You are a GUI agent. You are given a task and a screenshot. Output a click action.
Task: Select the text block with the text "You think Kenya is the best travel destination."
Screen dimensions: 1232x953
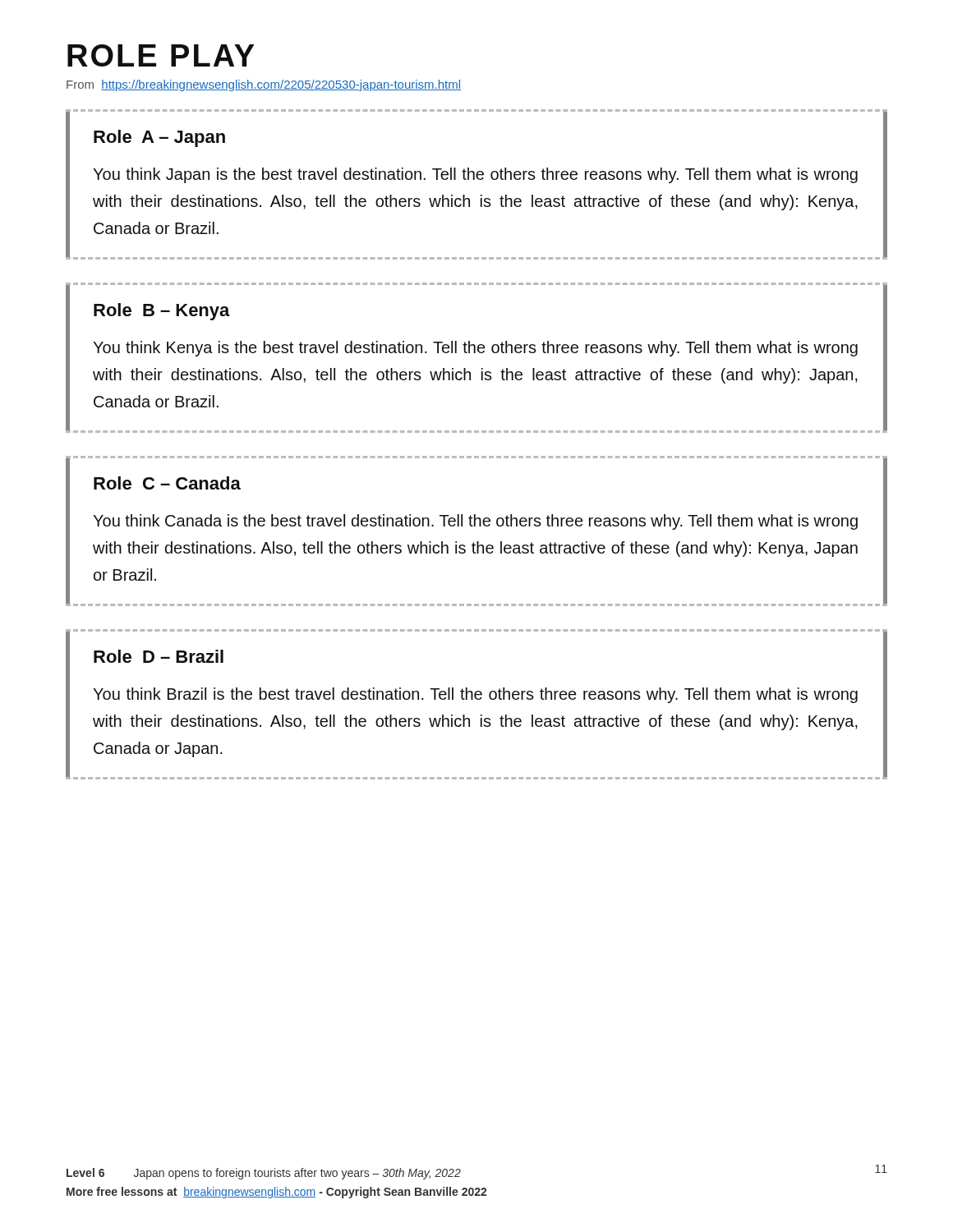pos(476,383)
